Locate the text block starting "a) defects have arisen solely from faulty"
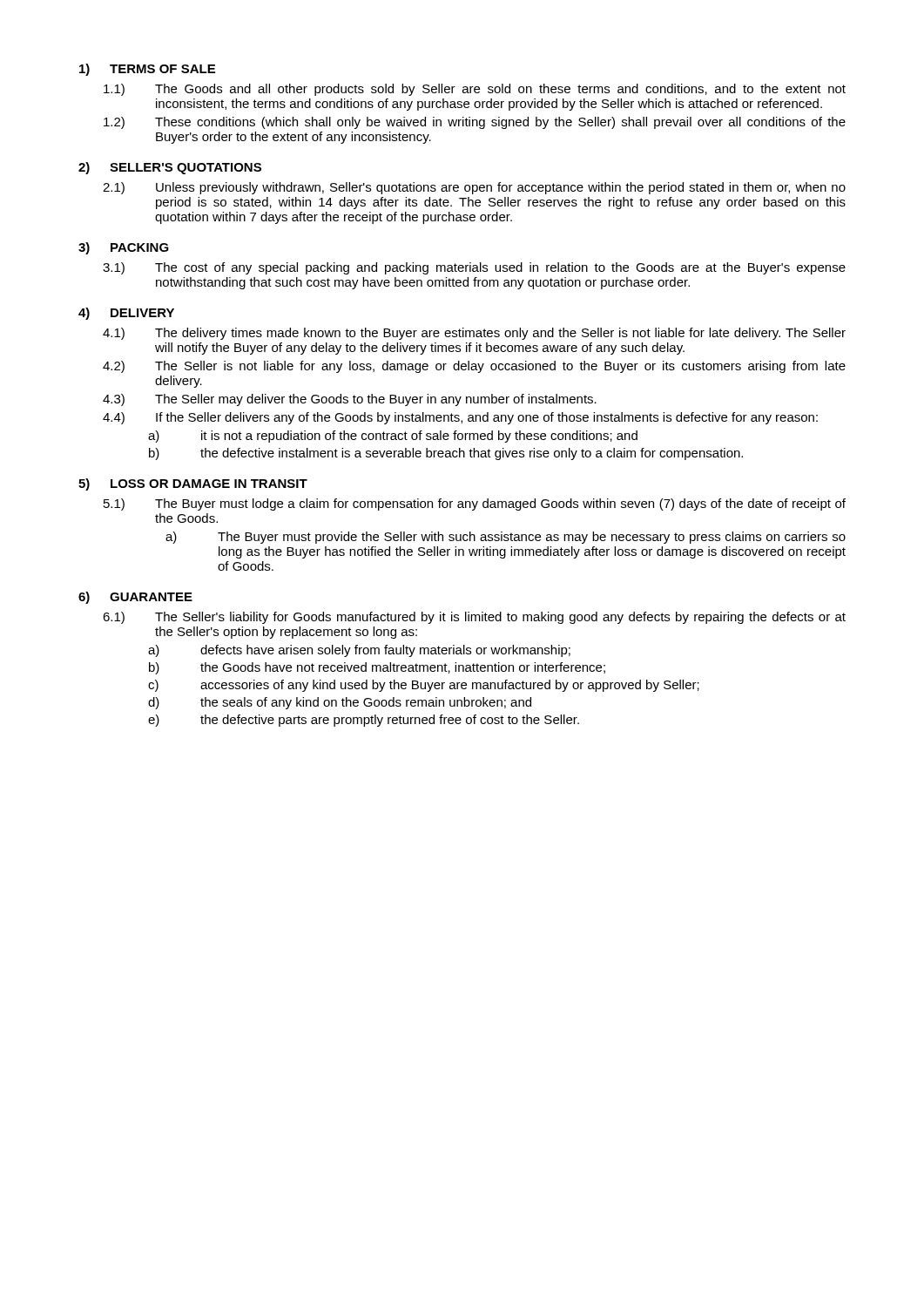 pos(462,650)
